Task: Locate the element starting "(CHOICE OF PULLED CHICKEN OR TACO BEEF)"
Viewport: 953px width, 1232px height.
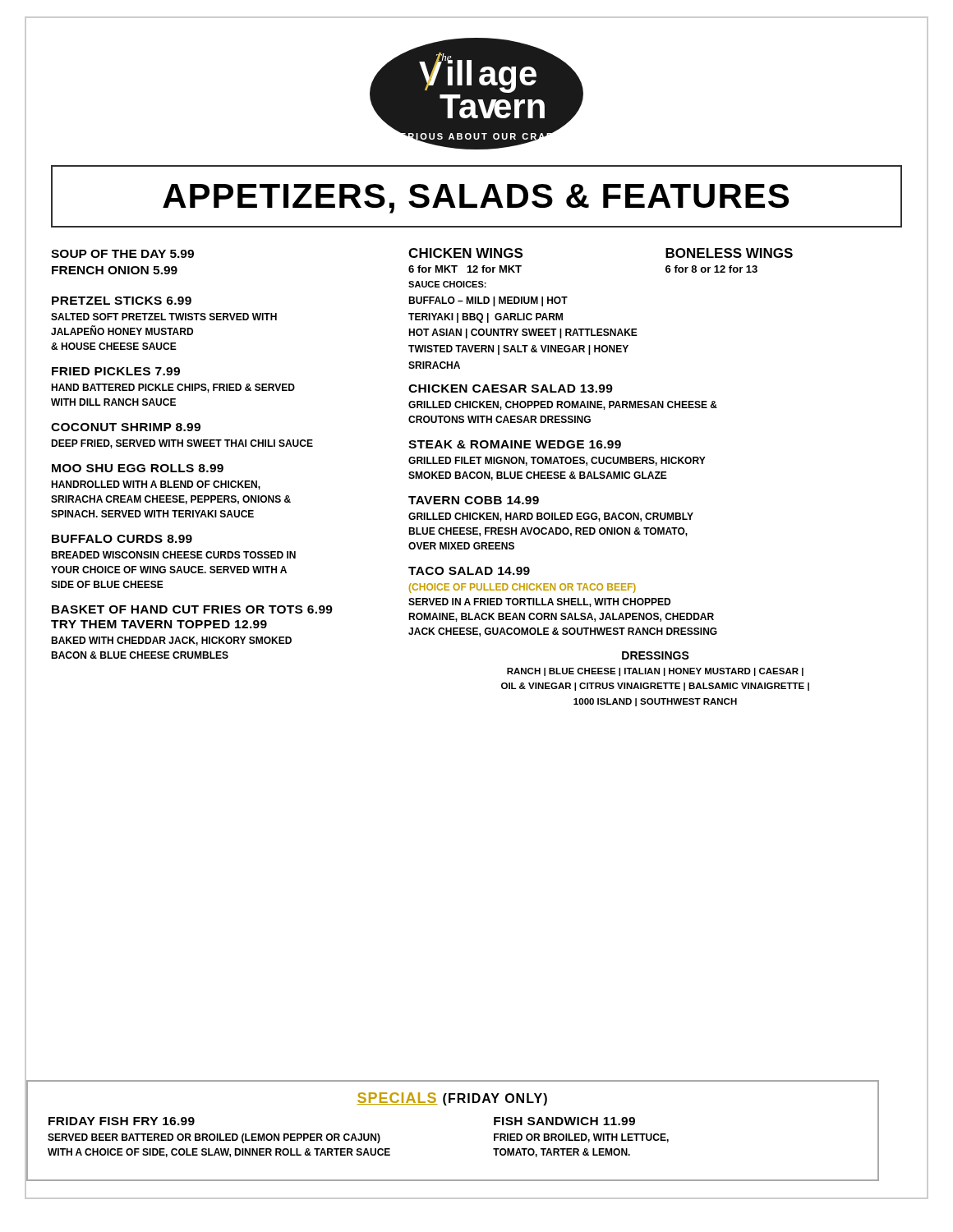Action: click(563, 609)
